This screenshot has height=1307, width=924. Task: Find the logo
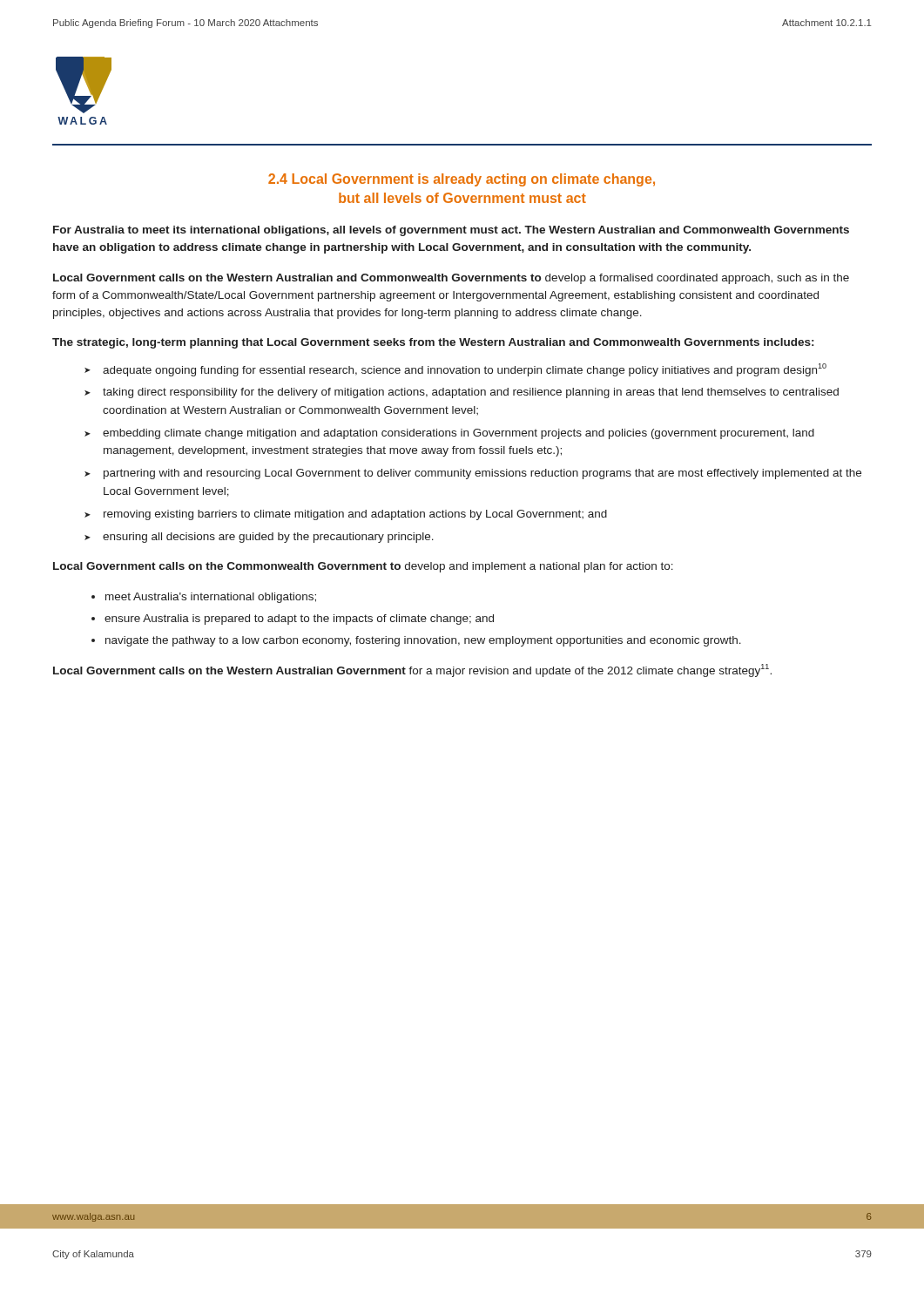coord(84,90)
